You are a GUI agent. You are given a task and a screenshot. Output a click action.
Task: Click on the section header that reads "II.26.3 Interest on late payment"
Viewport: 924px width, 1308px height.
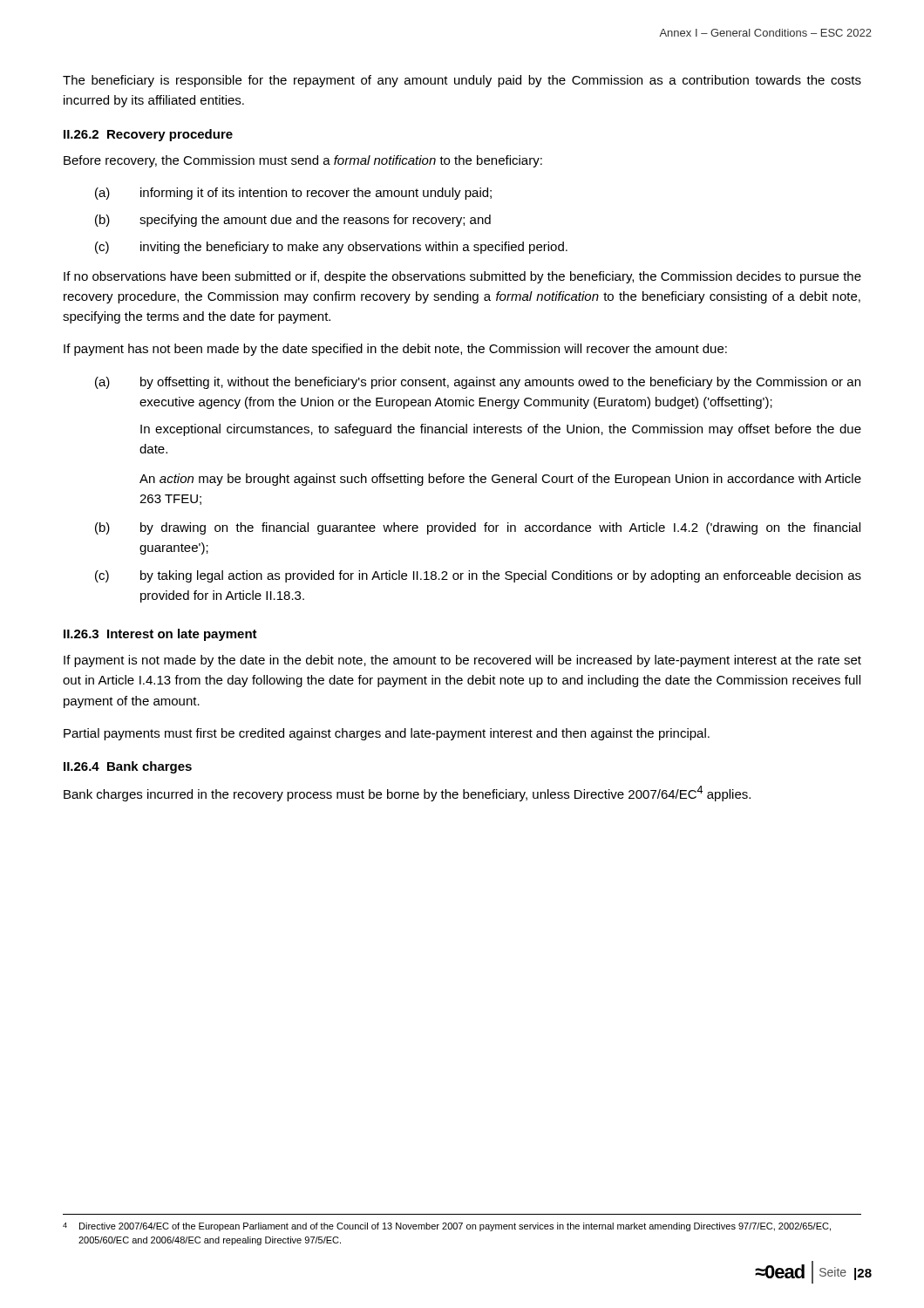click(160, 634)
